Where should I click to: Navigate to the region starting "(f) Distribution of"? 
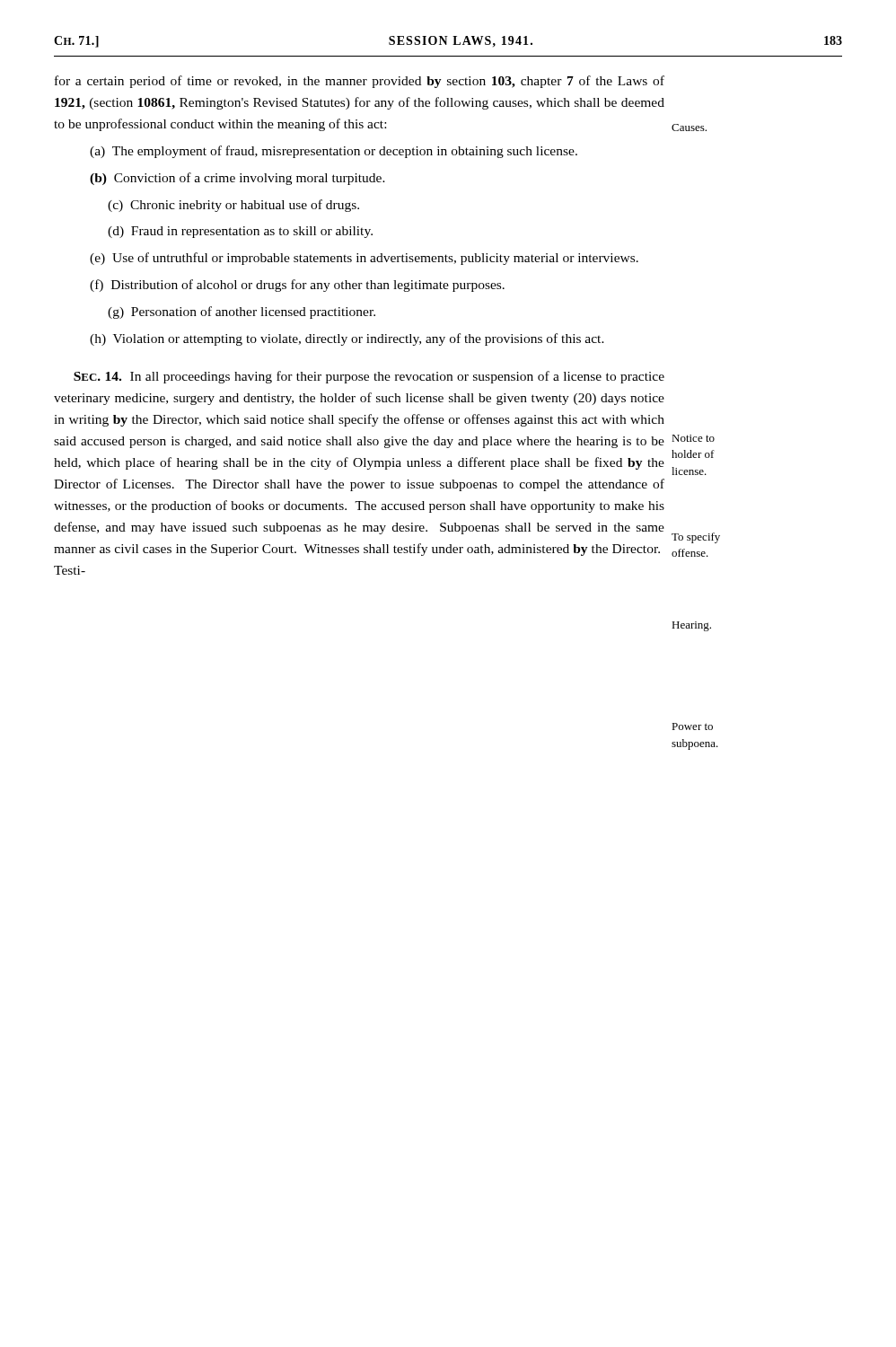(298, 284)
